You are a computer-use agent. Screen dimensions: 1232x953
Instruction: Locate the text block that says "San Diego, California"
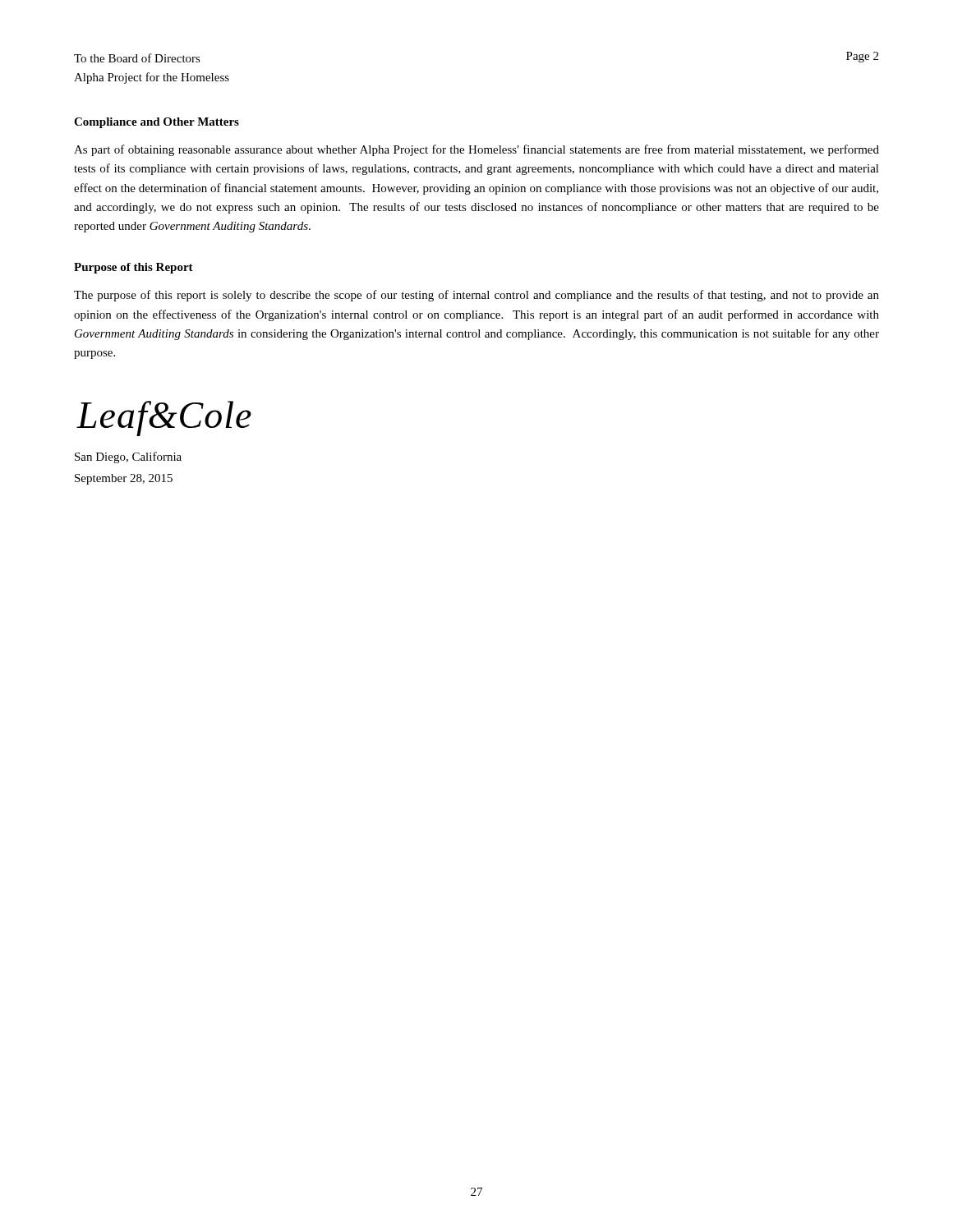128,467
